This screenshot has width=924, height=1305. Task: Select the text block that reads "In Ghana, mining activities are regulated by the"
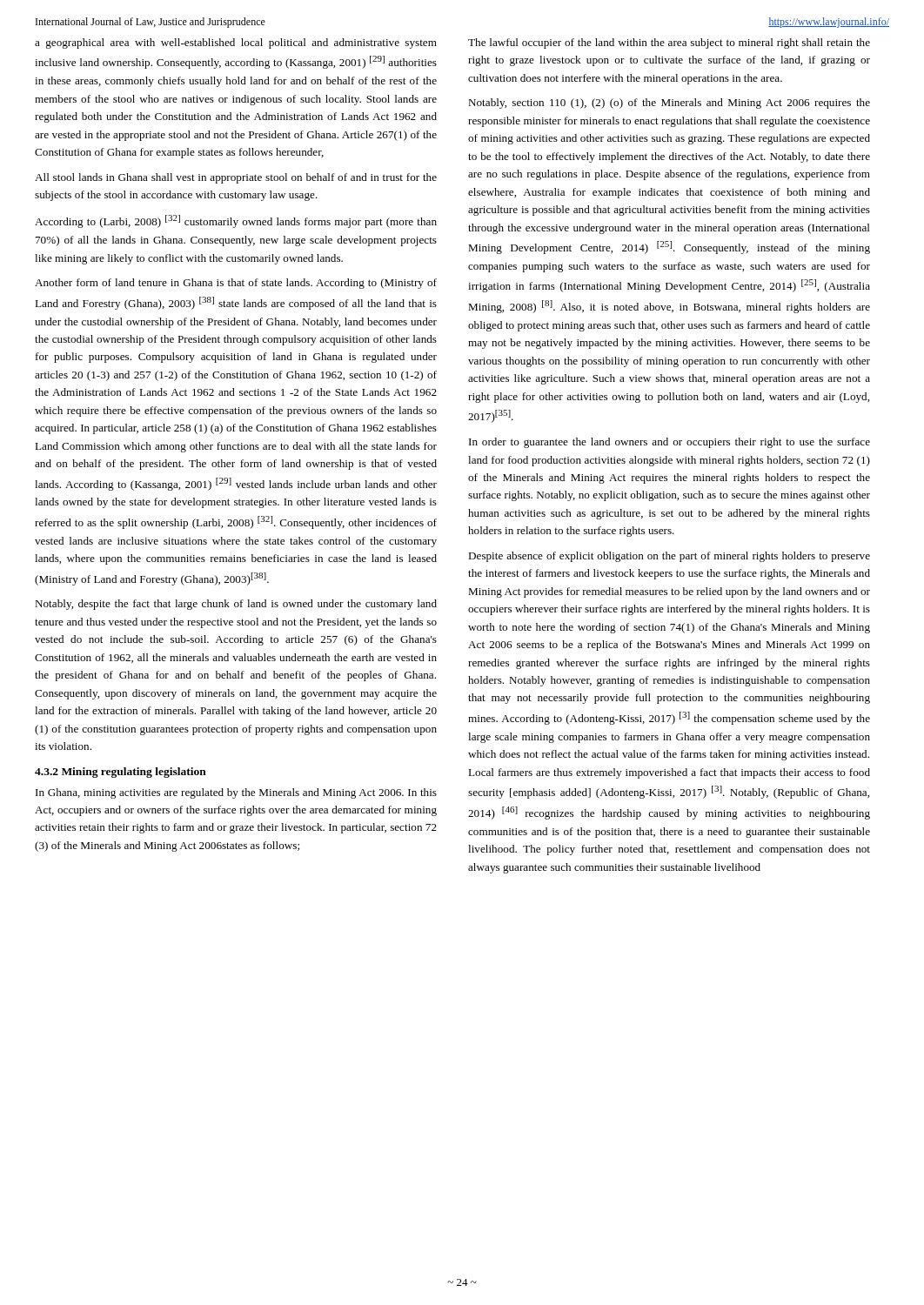click(x=236, y=818)
